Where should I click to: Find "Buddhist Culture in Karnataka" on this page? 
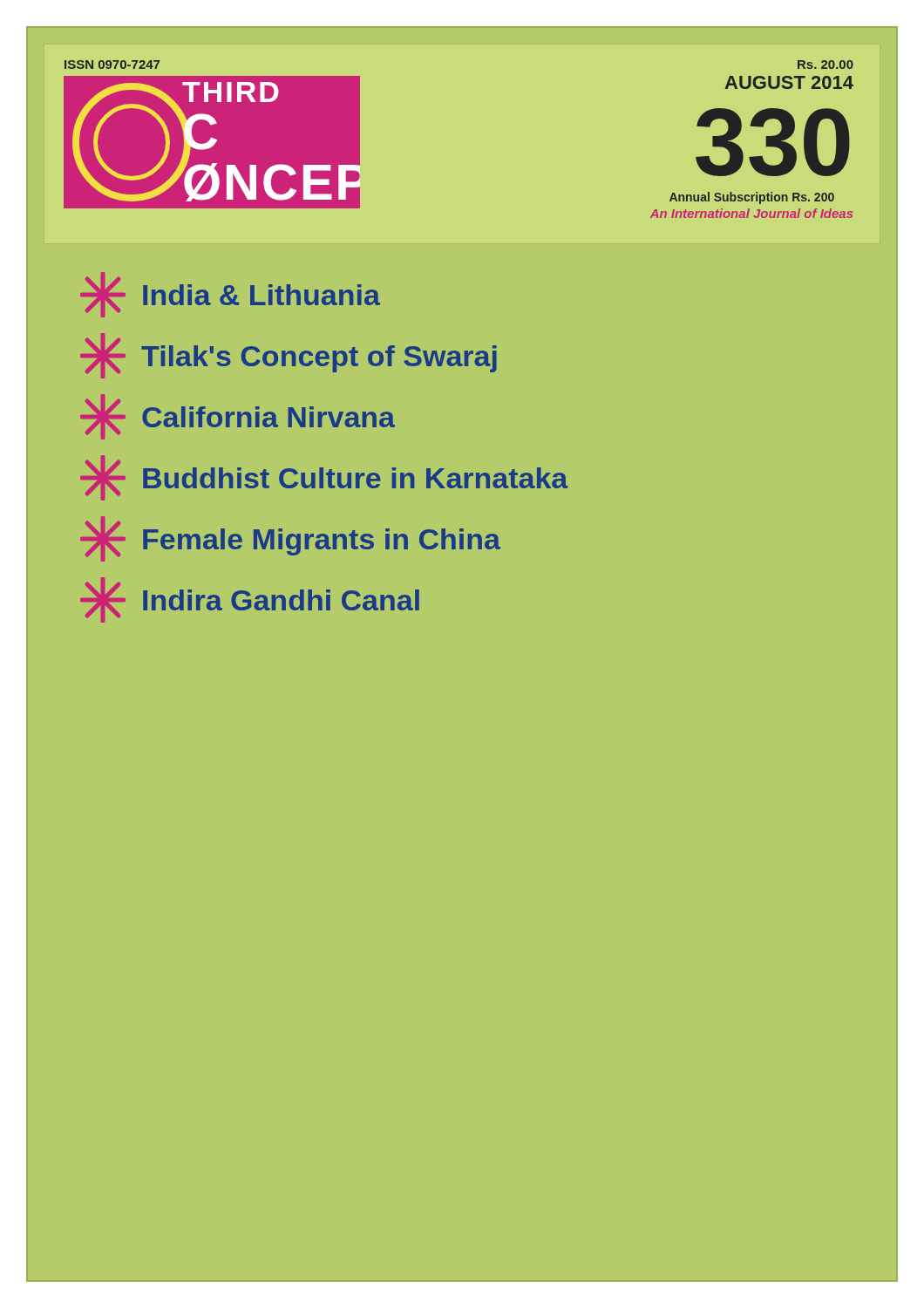point(324,478)
